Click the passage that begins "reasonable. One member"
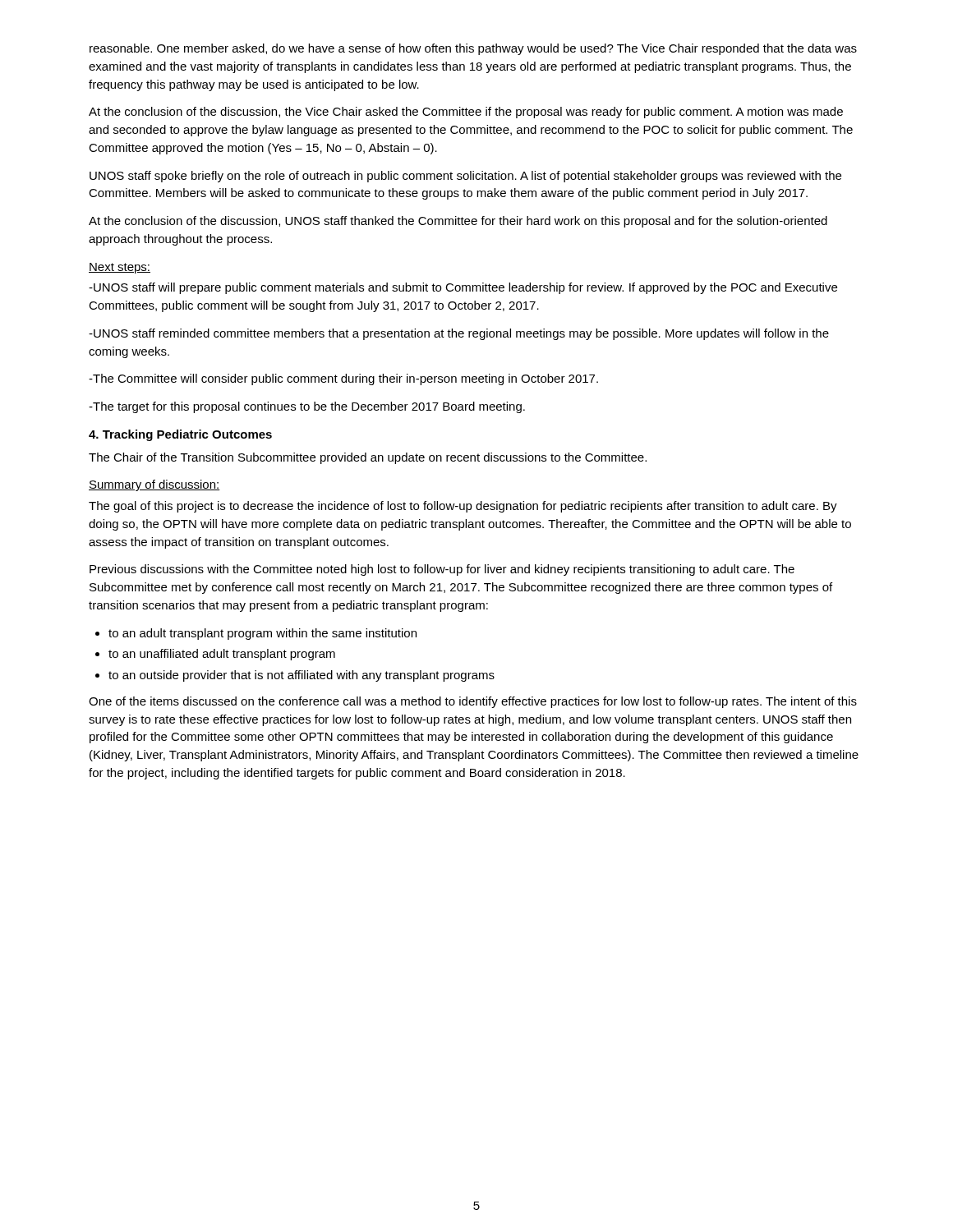Viewport: 953px width, 1232px height. coord(476,66)
